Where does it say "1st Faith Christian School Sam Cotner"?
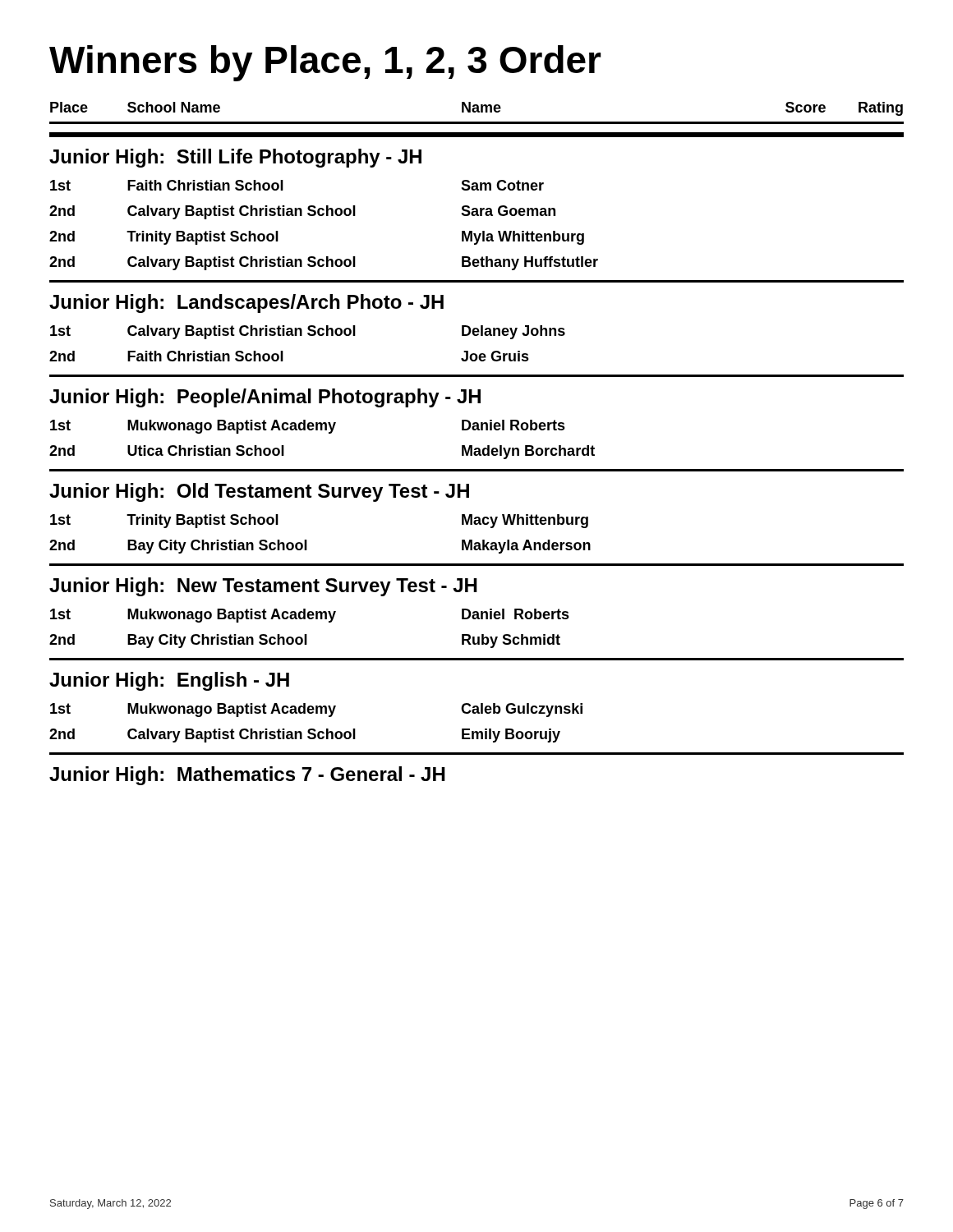The image size is (953, 1232). pos(64,184)
